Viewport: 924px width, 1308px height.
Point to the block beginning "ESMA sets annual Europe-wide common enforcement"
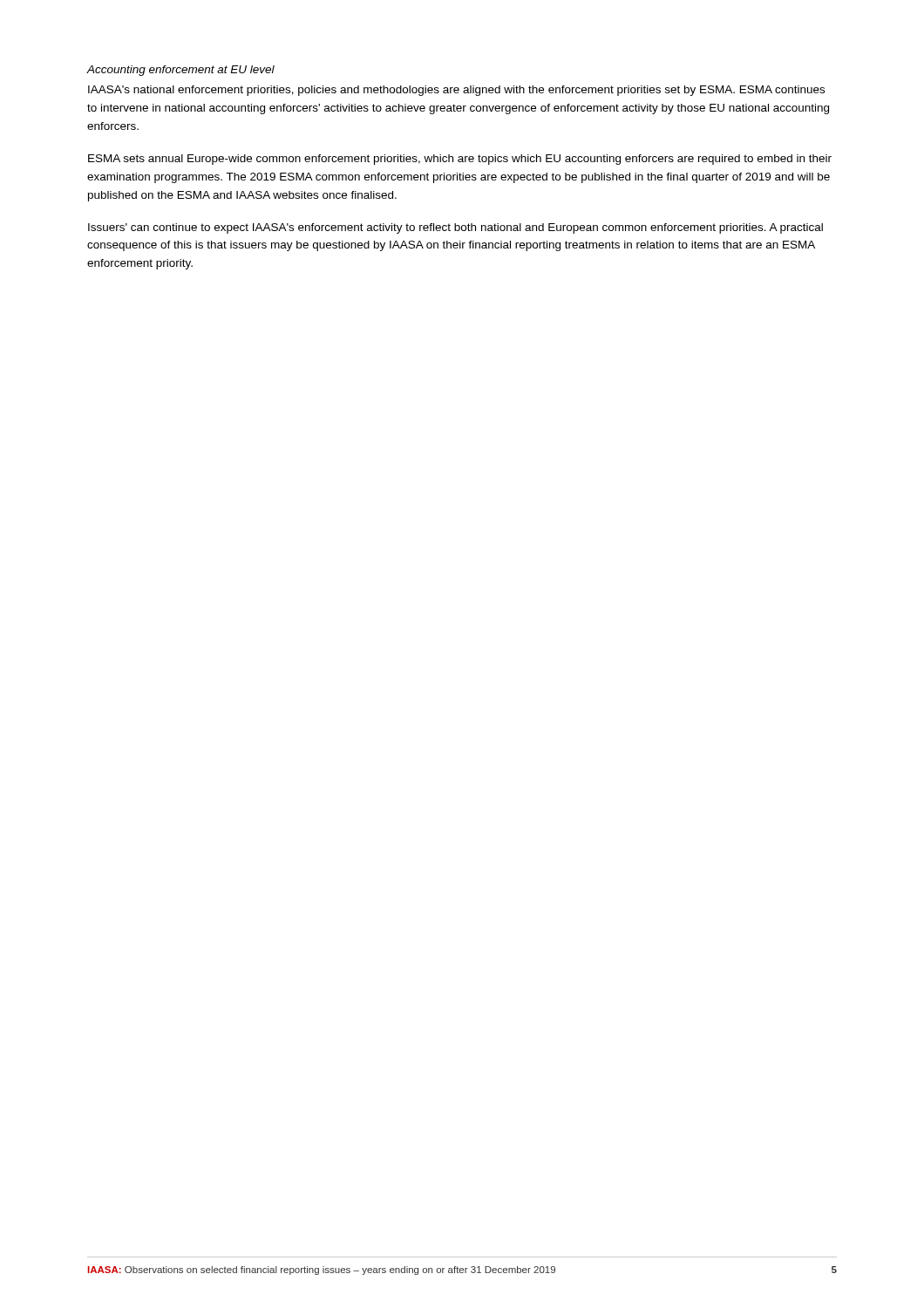click(x=459, y=176)
